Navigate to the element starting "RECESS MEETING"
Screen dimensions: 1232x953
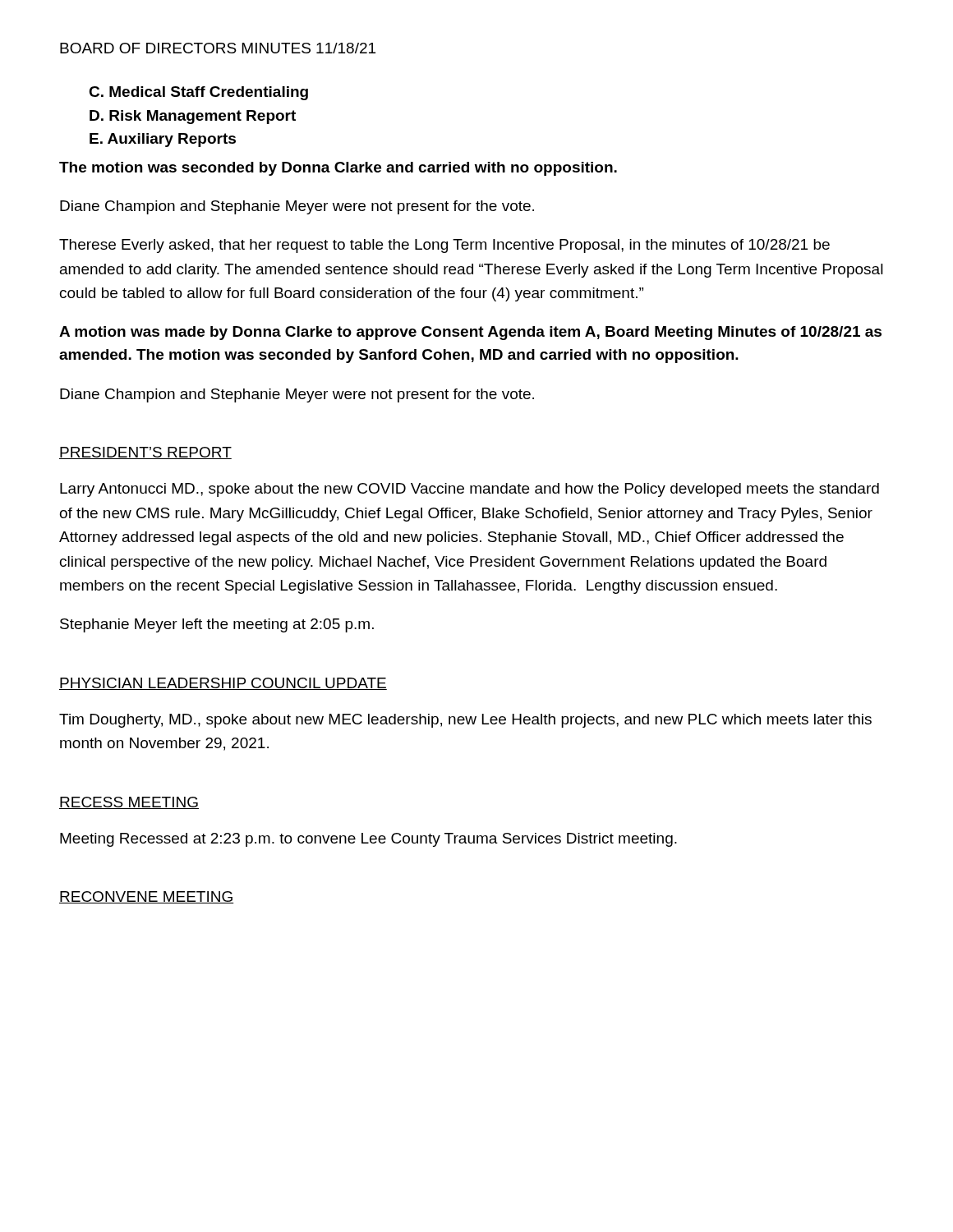click(129, 802)
